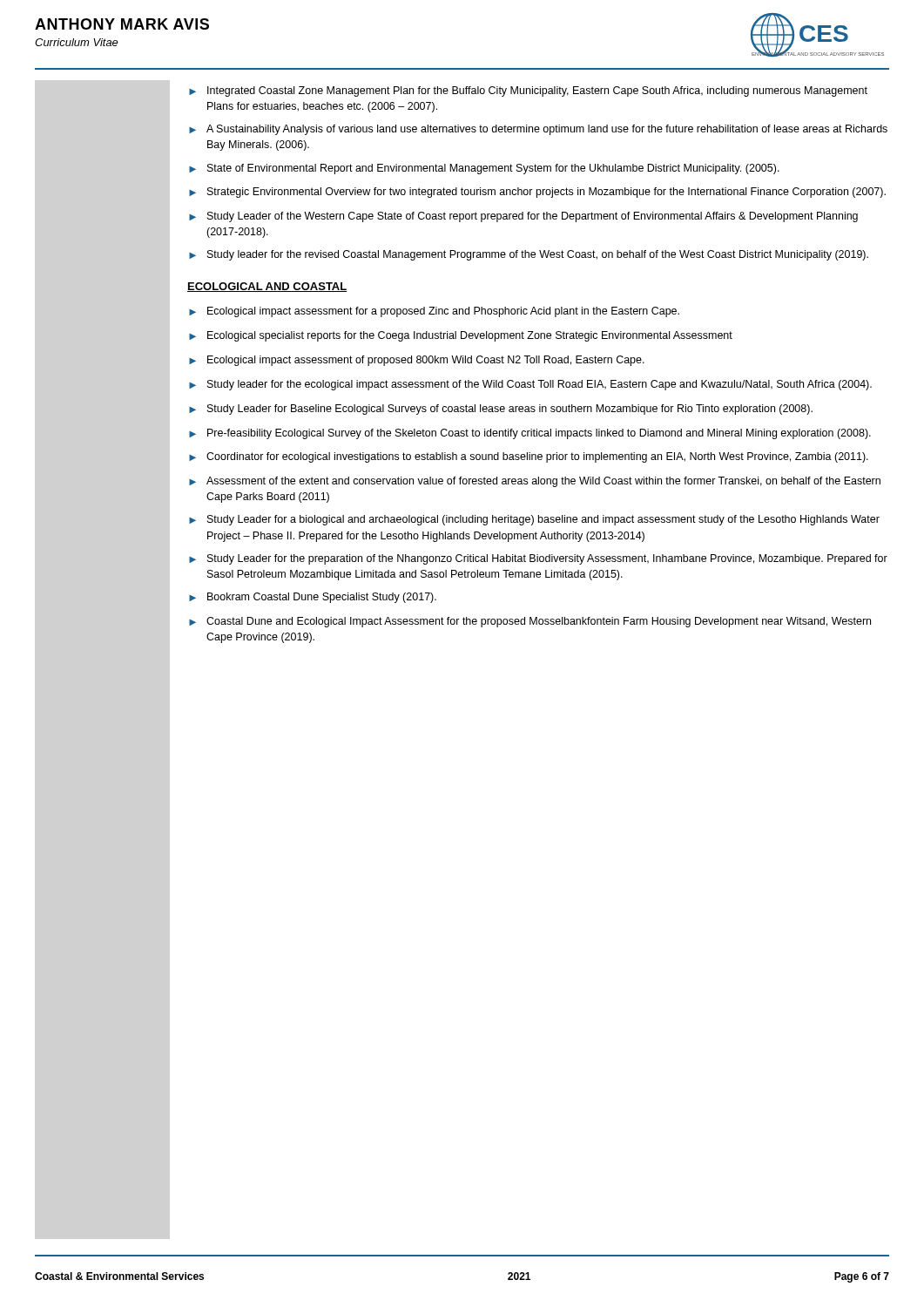924x1307 pixels.
Task: Select the element starting "► Assessment of the extent and"
Action: click(538, 489)
